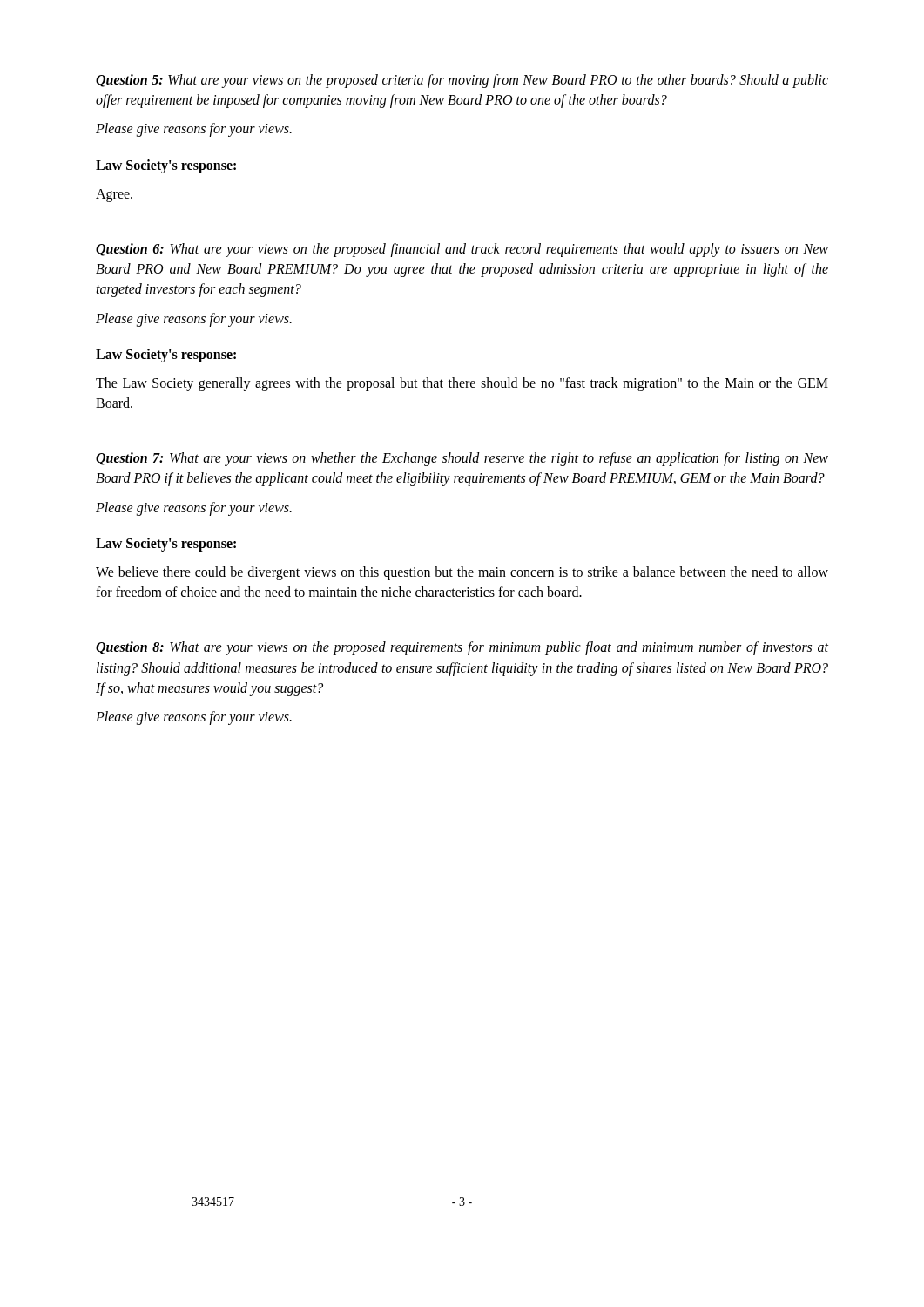Locate the passage starting "Question 8: What are your views on"
The image size is (924, 1307).
[x=462, y=667]
